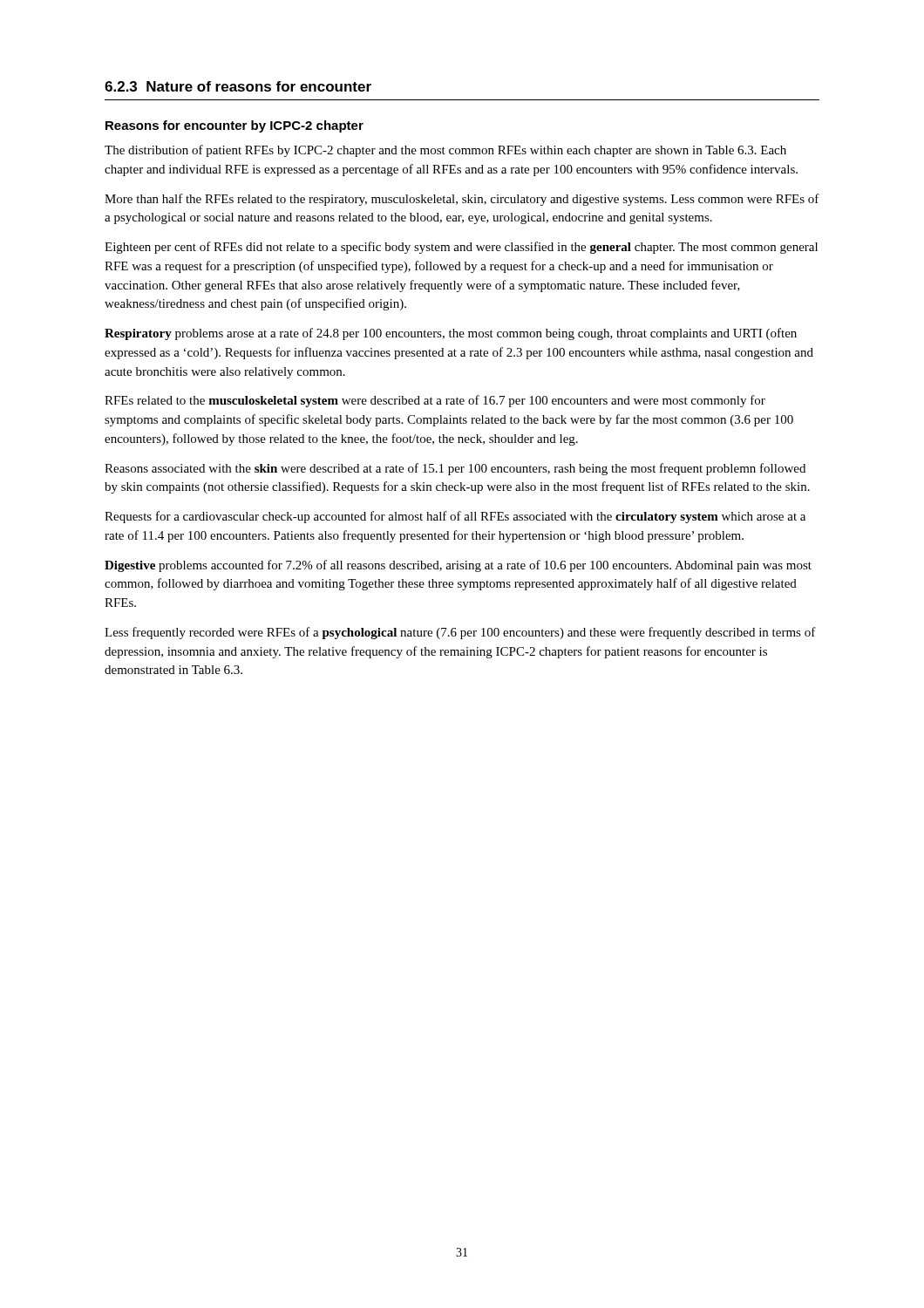Viewport: 924px width, 1308px height.
Task: Navigate to the element starting "The distribution of patient RFEs"
Action: tap(452, 159)
